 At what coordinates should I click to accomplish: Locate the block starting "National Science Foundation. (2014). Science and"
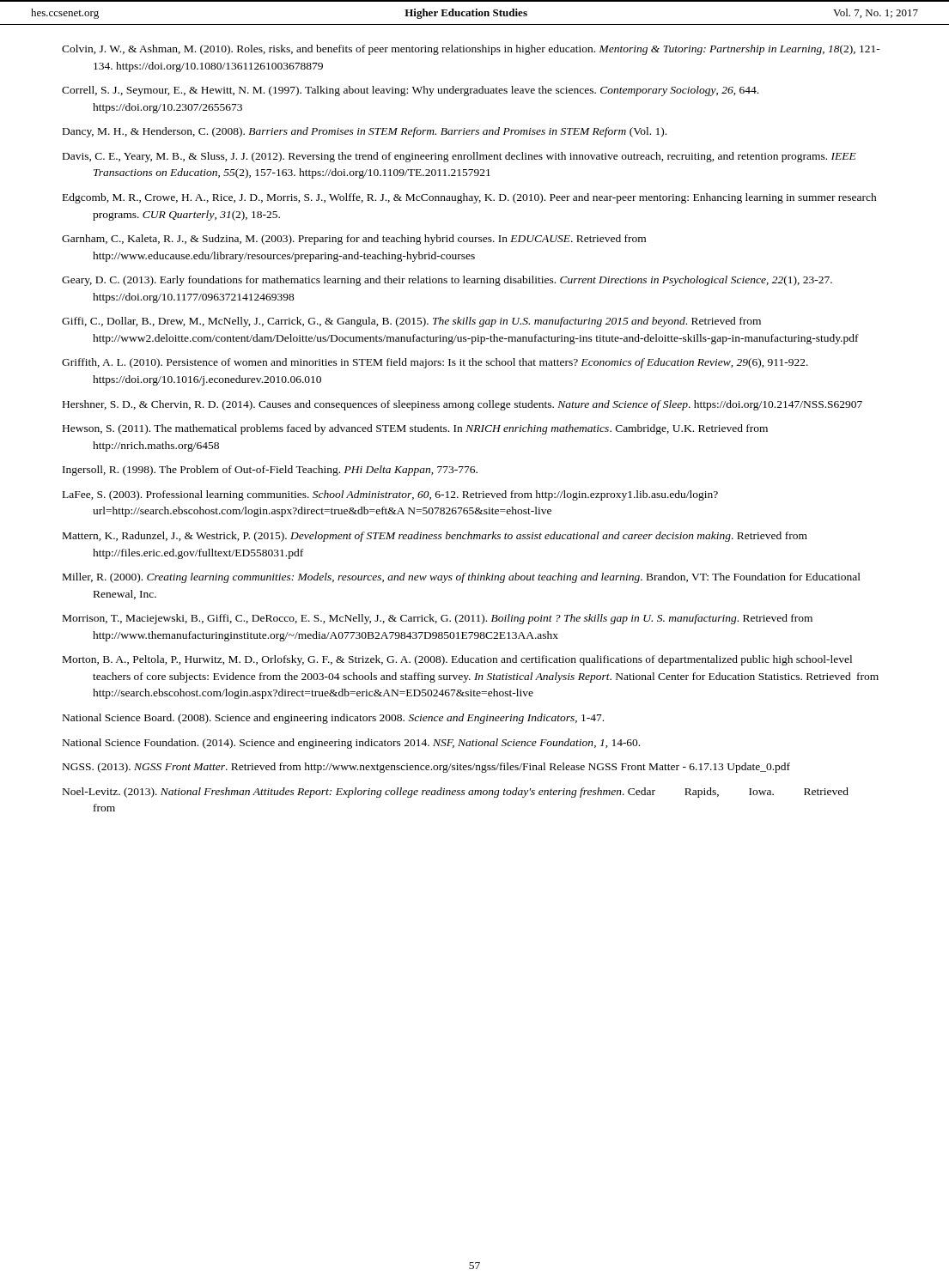[x=351, y=742]
